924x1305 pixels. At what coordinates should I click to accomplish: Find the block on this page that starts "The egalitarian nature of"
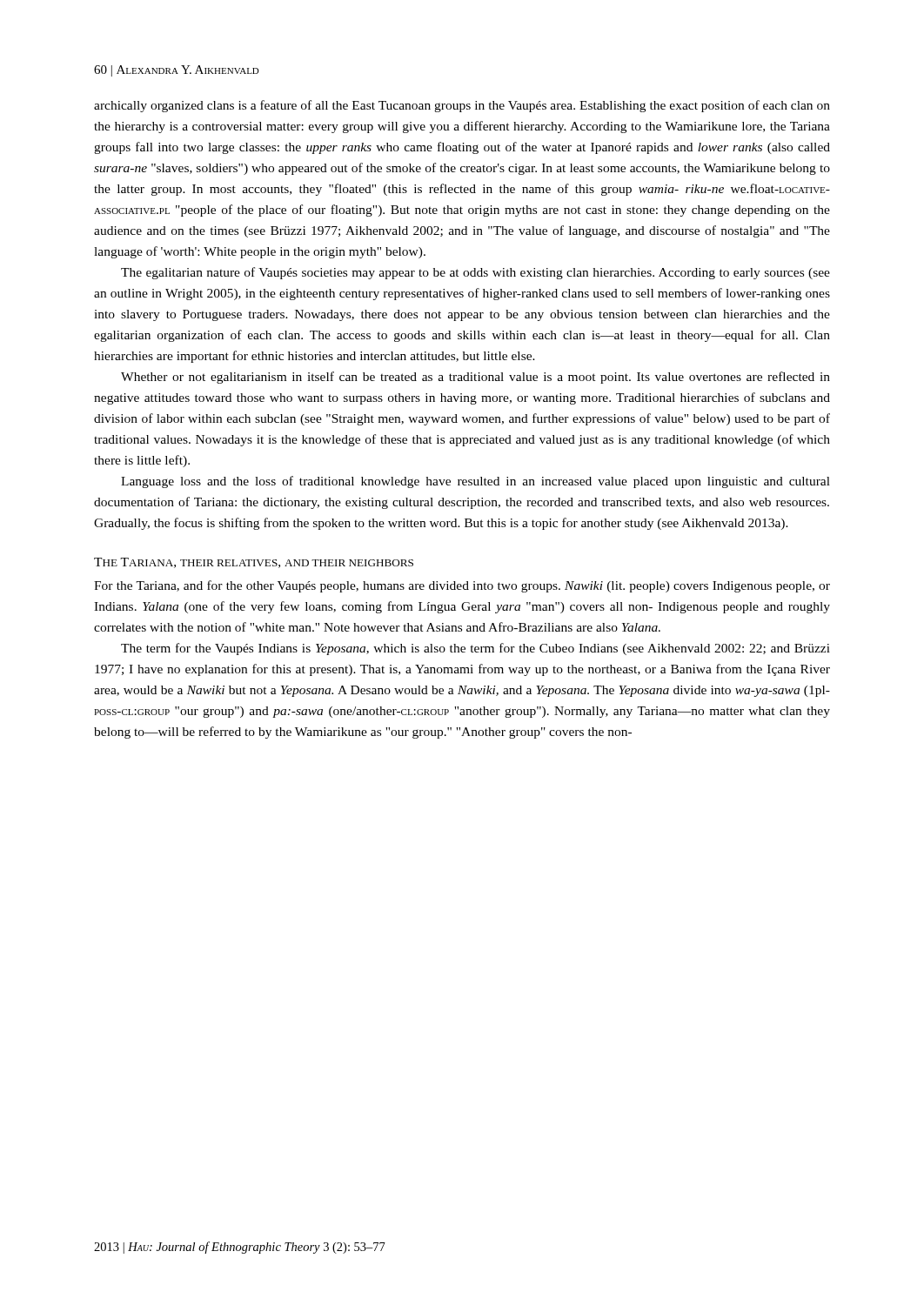[462, 314]
